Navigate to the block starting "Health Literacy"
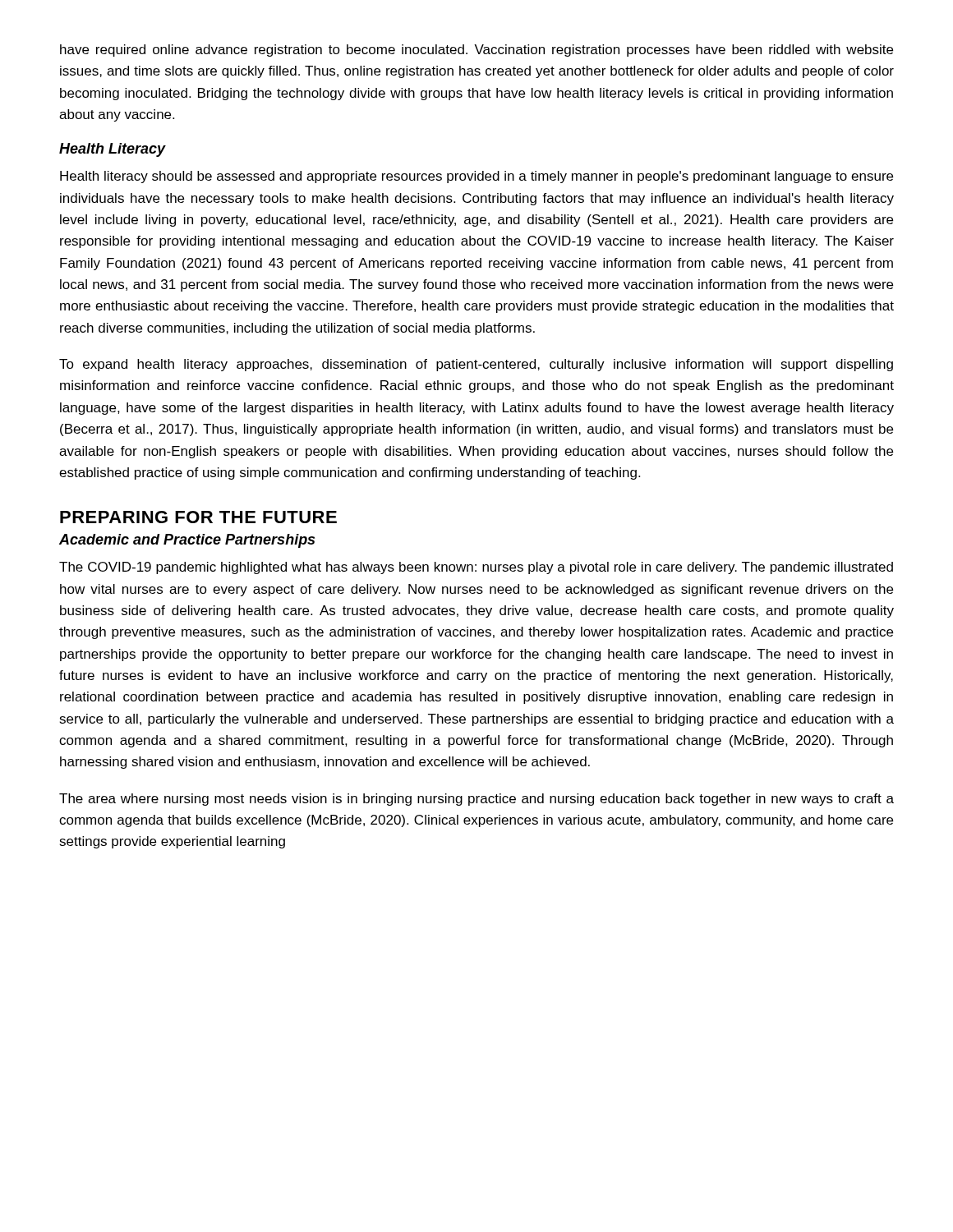953x1232 pixels. [x=112, y=149]
